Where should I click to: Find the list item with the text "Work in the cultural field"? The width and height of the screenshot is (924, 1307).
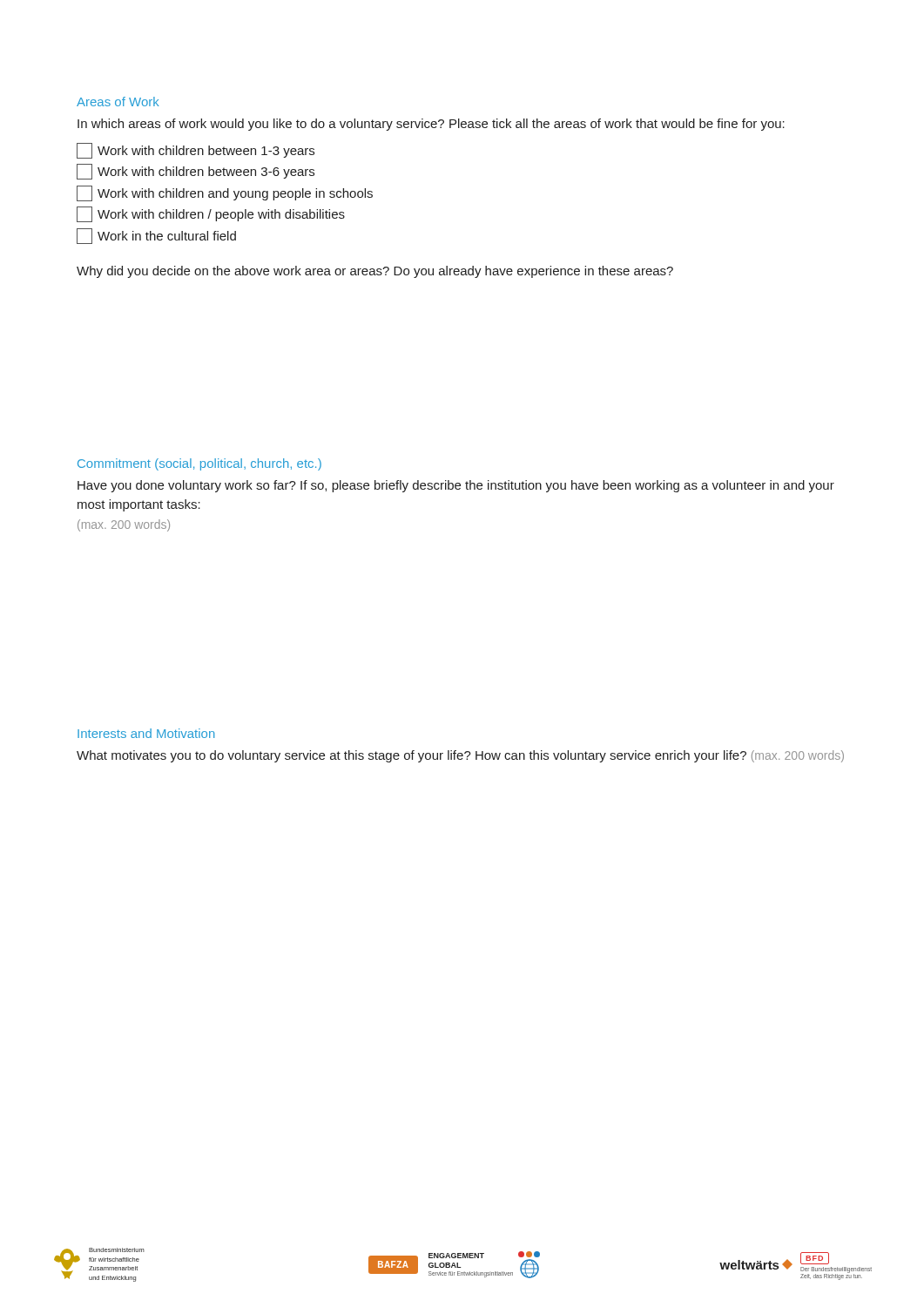(x=157, y=236)
